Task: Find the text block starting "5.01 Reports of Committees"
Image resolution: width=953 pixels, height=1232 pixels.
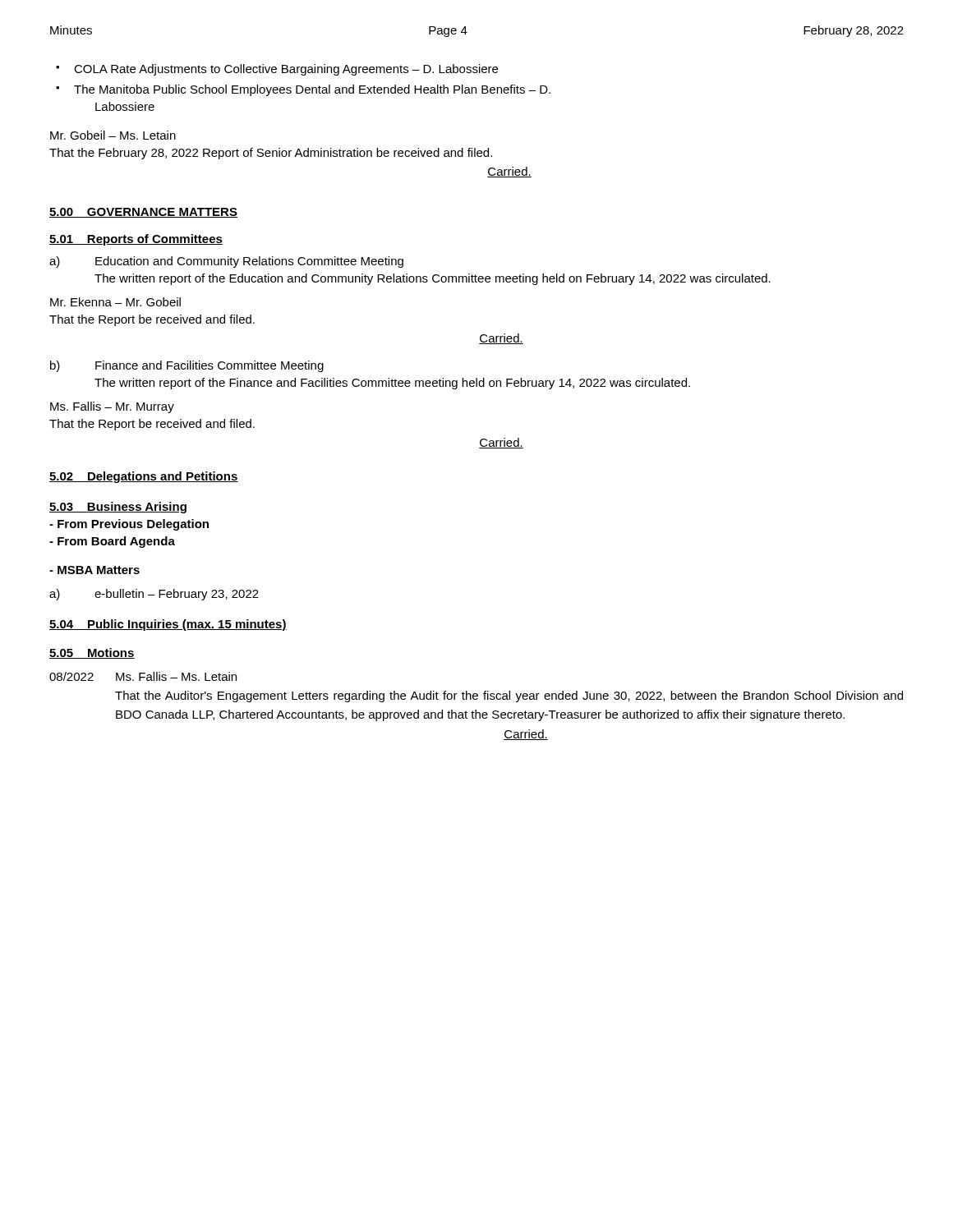Action: [136, 239]
